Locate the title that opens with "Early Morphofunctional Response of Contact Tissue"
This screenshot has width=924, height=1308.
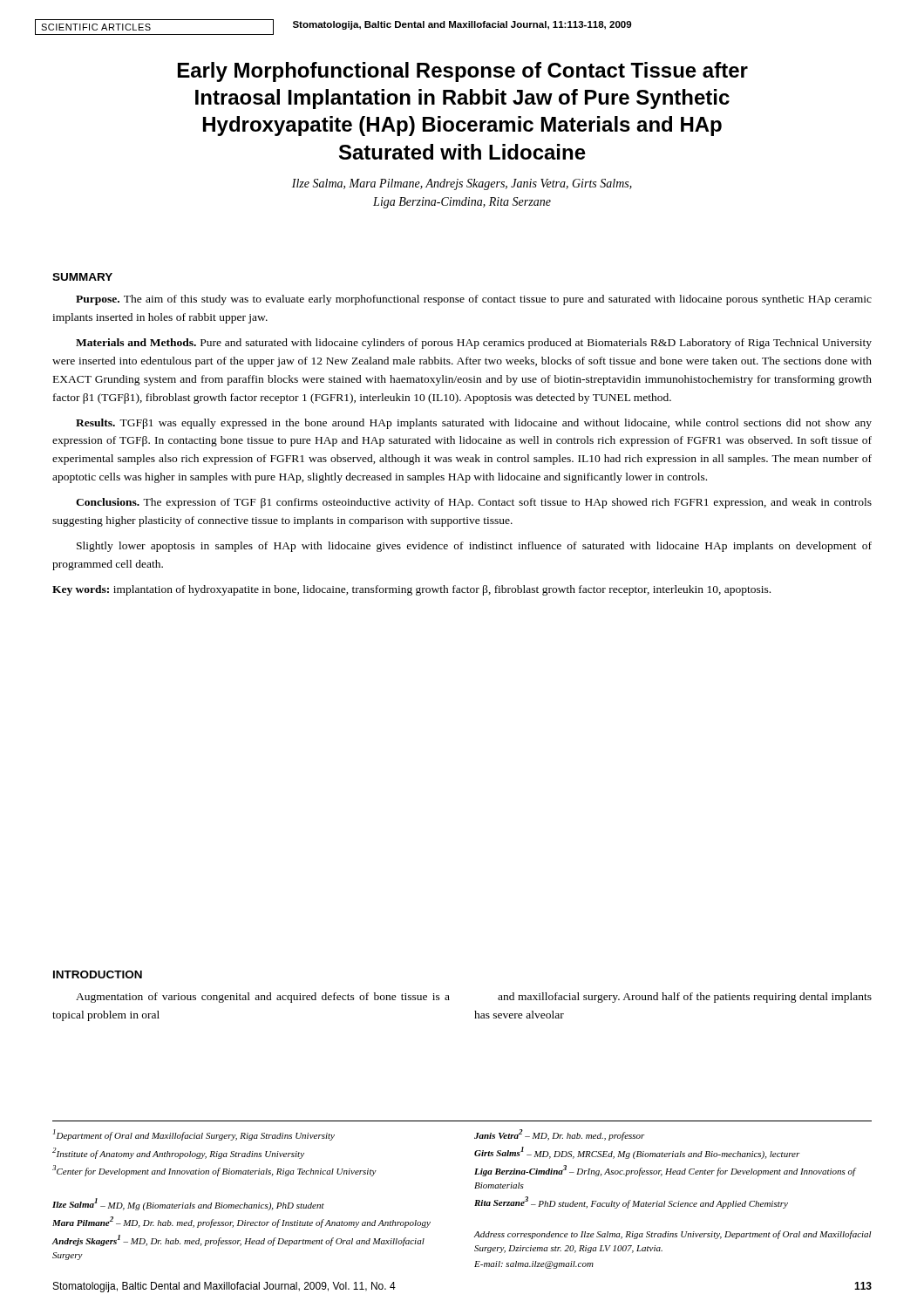point(462,134)
